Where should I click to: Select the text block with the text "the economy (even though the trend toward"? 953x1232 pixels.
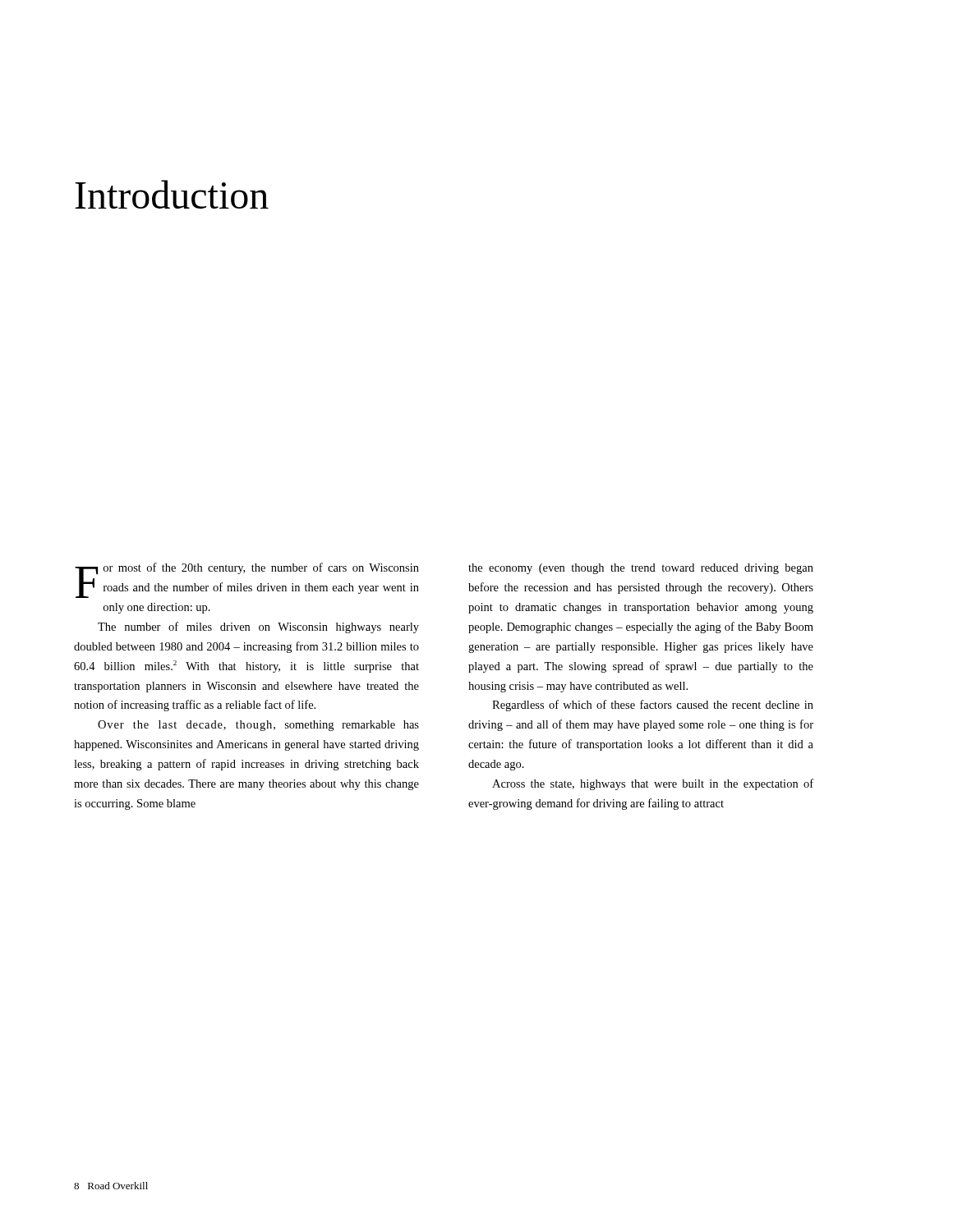click(641, 686)
